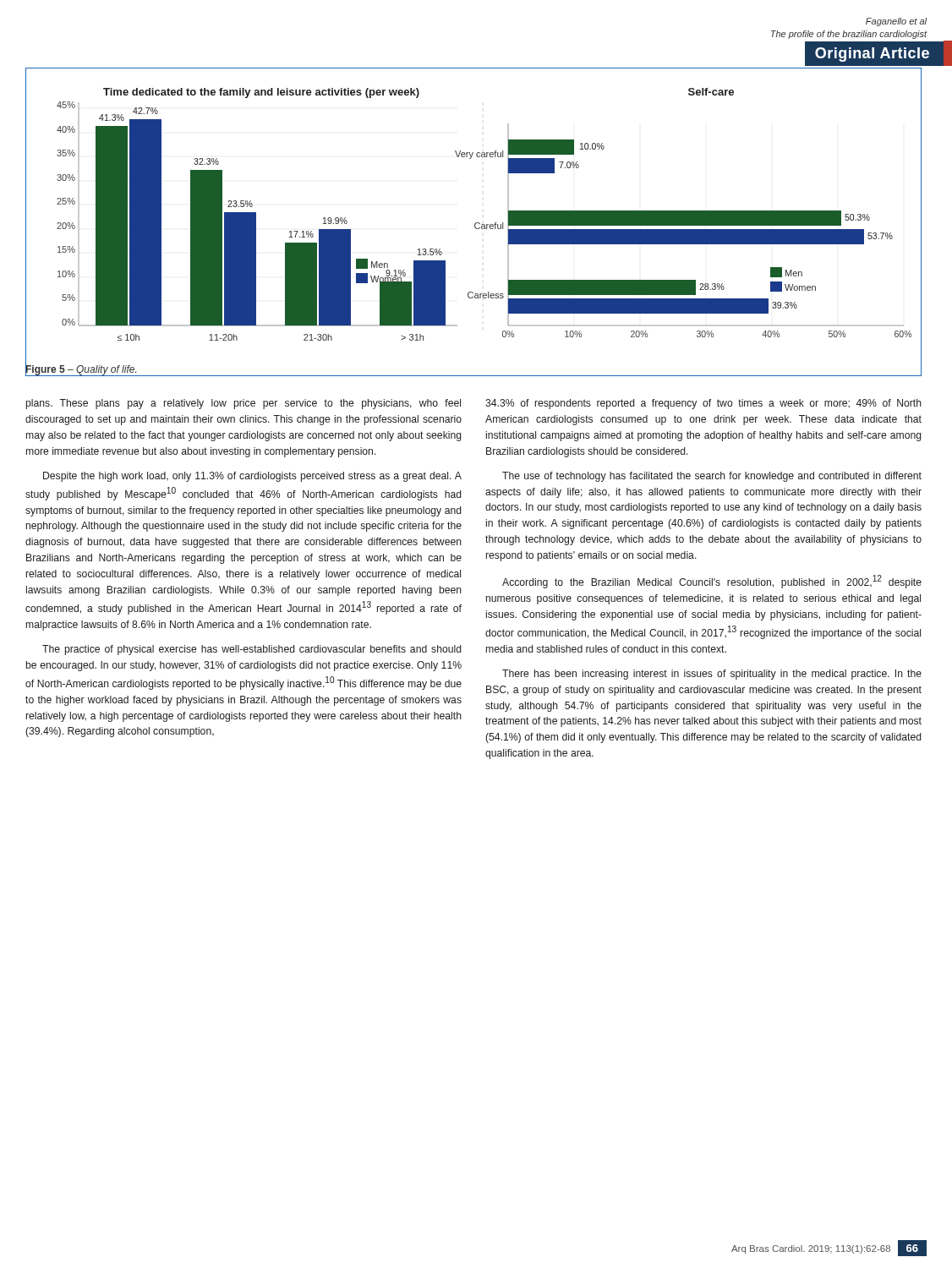Select the section header with the text "Original Article"
952x1268 pixels.
click(878, 53)
